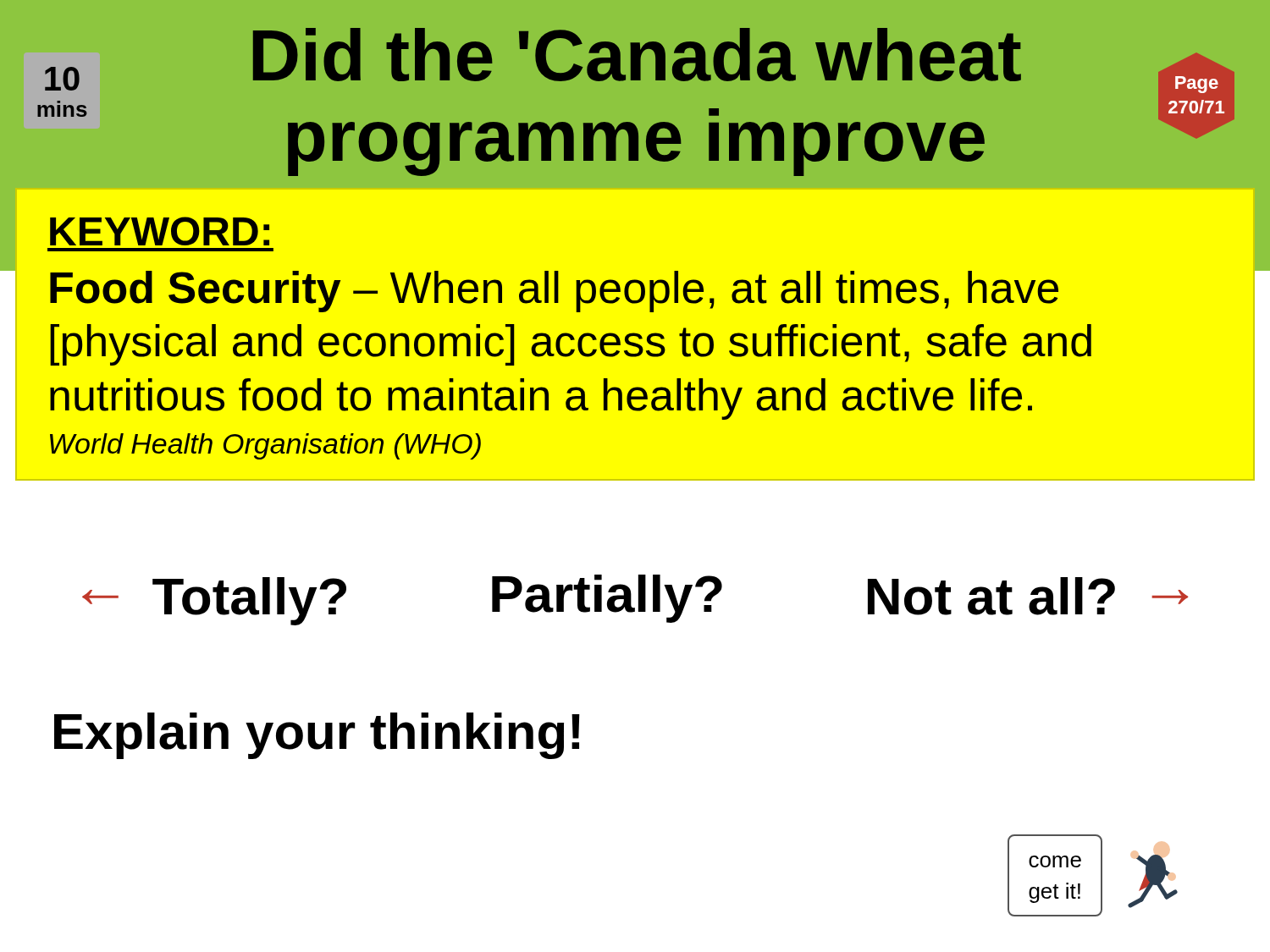Where is the passage that starts "KEYWORD: Food Security –"?
The width and height of the screenshot is (1270, 952).
click(635, 334)
